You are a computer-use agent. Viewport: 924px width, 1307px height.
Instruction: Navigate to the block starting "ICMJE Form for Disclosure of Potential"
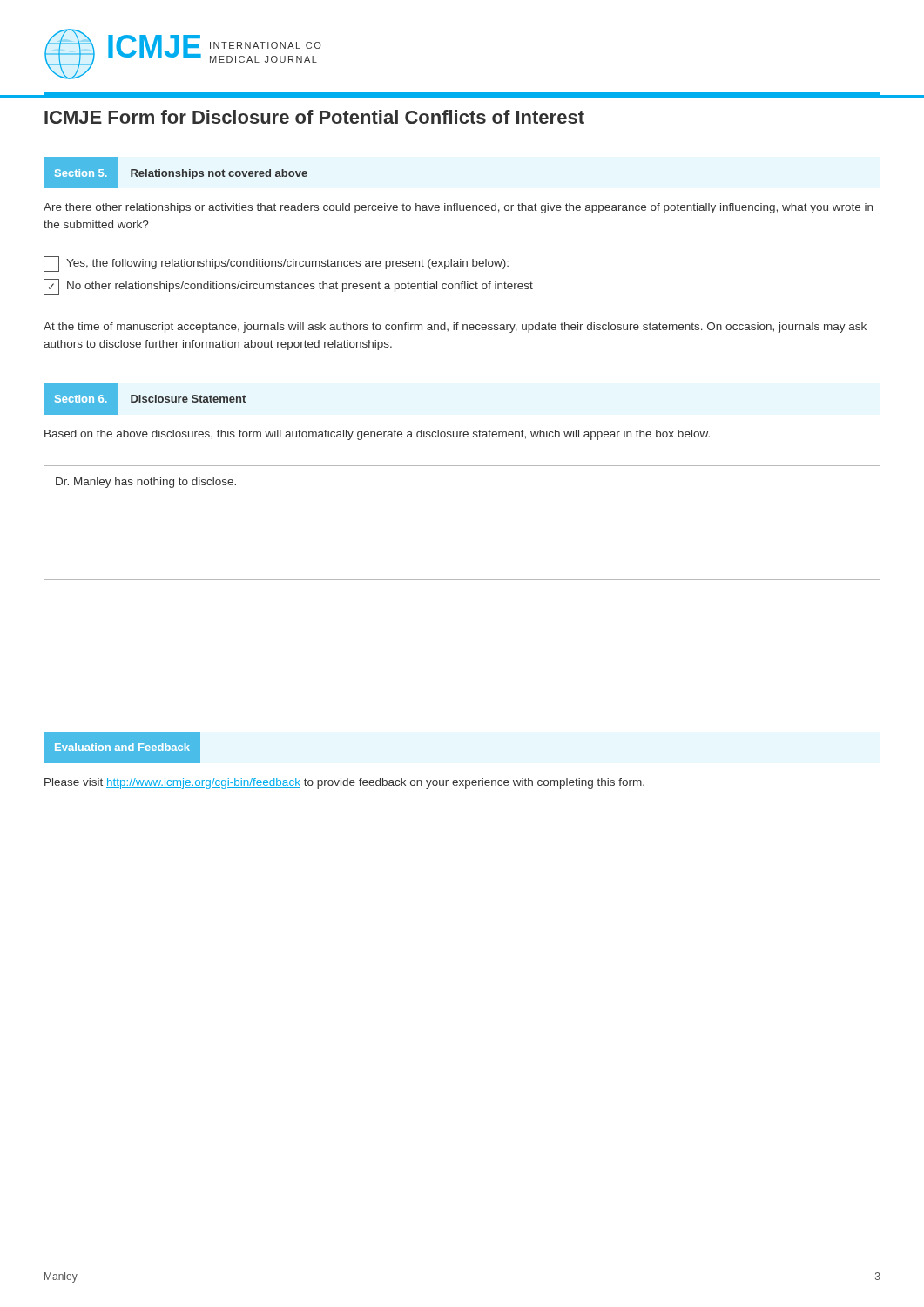(462, 118)
